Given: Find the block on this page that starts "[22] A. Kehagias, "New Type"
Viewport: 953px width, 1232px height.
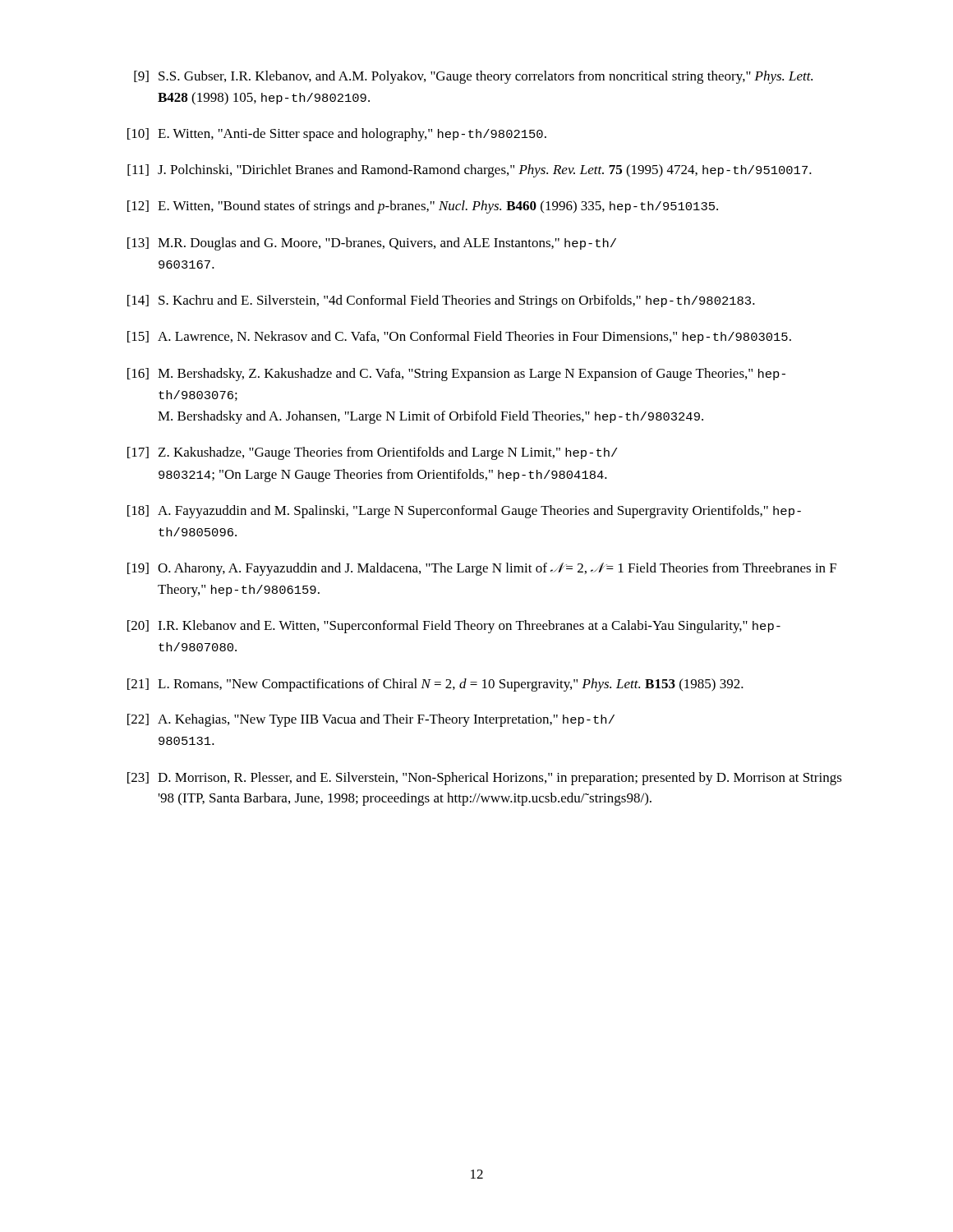Looking at the screenshot, I should click(476, 730).
